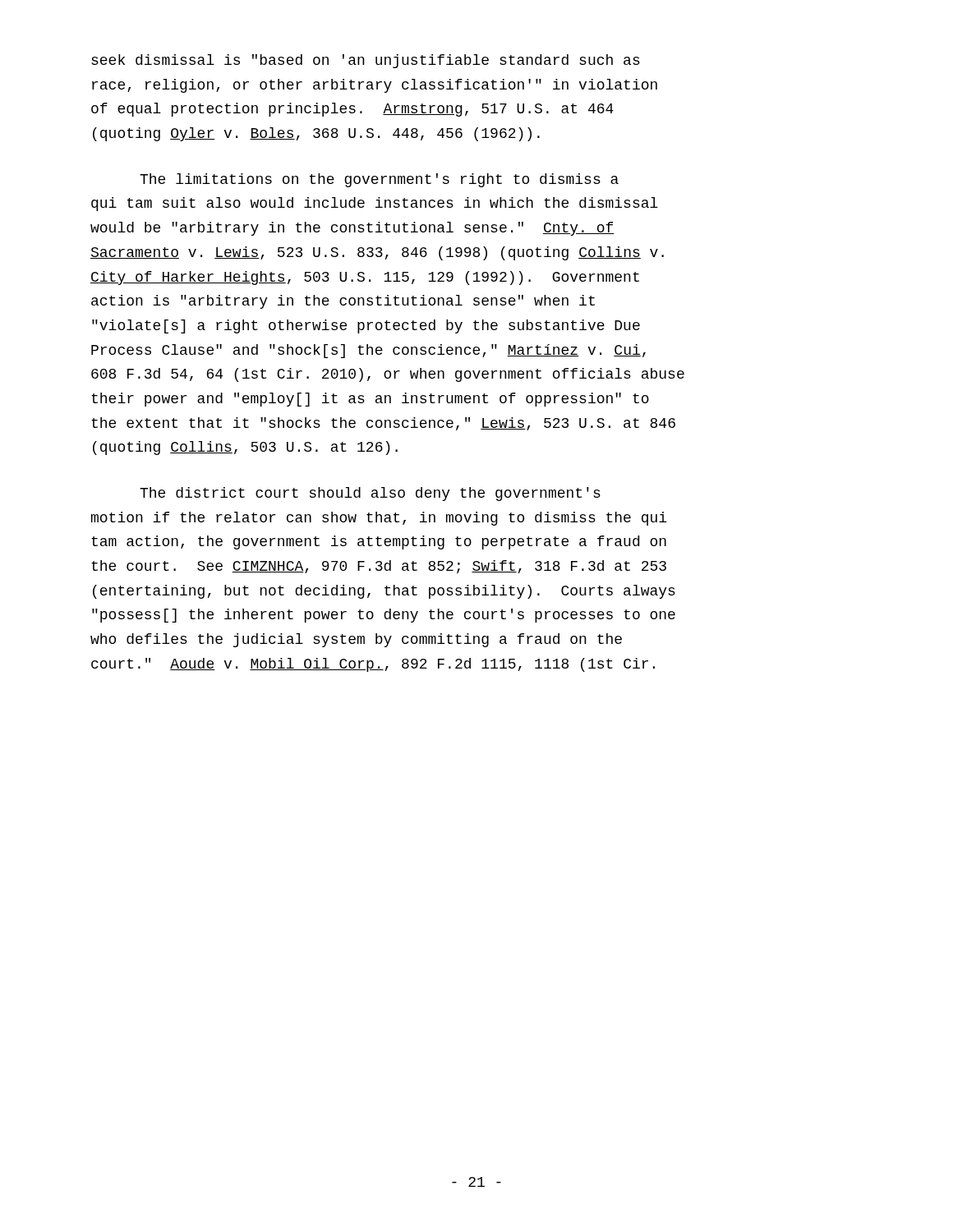This screenshot has width=953, height=1232.
Task: Select the text block containing "The district court should also deny the government's"
Action: coord(476,580)
